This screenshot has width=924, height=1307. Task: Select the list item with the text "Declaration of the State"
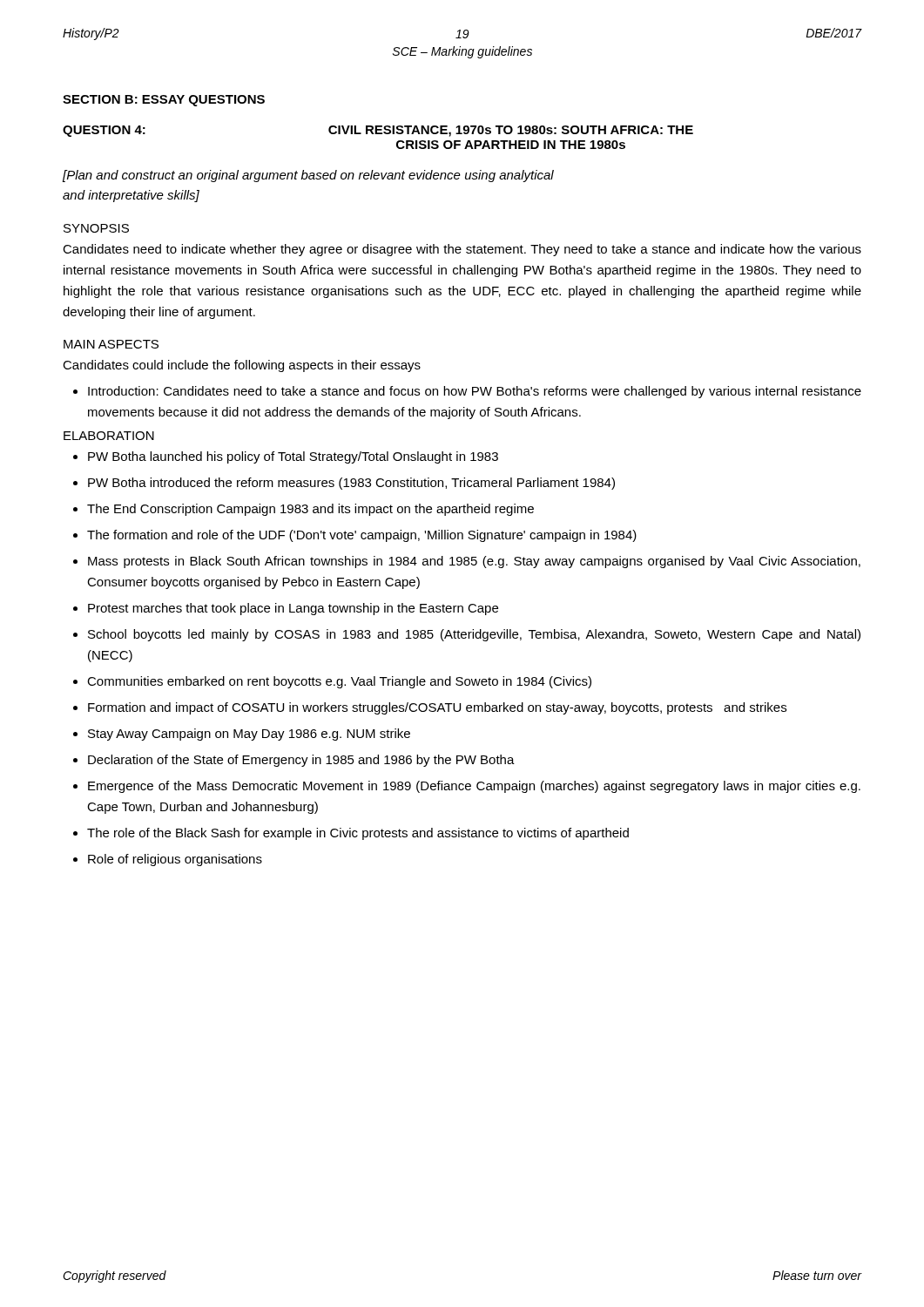point(301,759)
